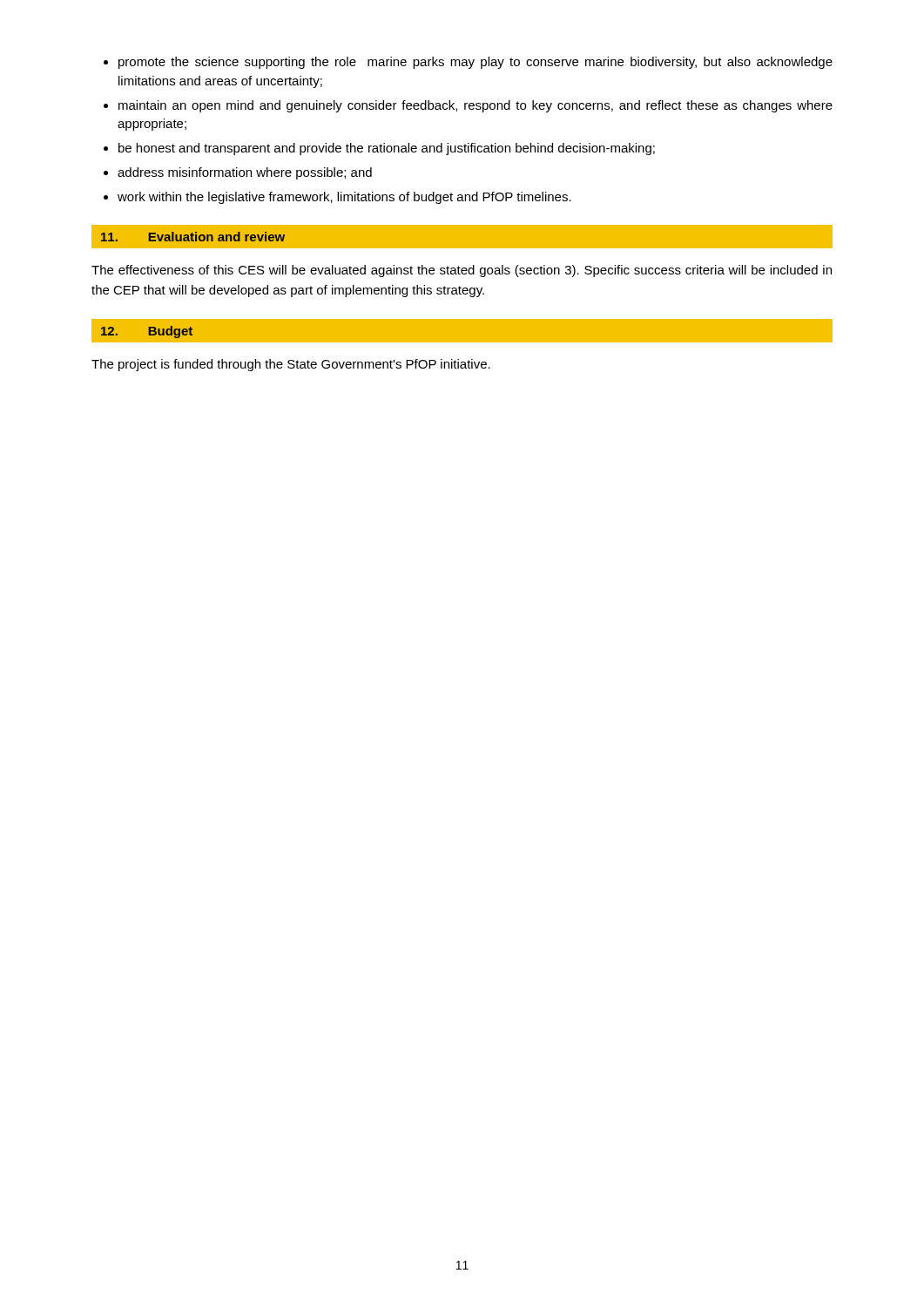
Task: Locate the text starting "be honest and transparent and provide"
Action: coord(387,148)
